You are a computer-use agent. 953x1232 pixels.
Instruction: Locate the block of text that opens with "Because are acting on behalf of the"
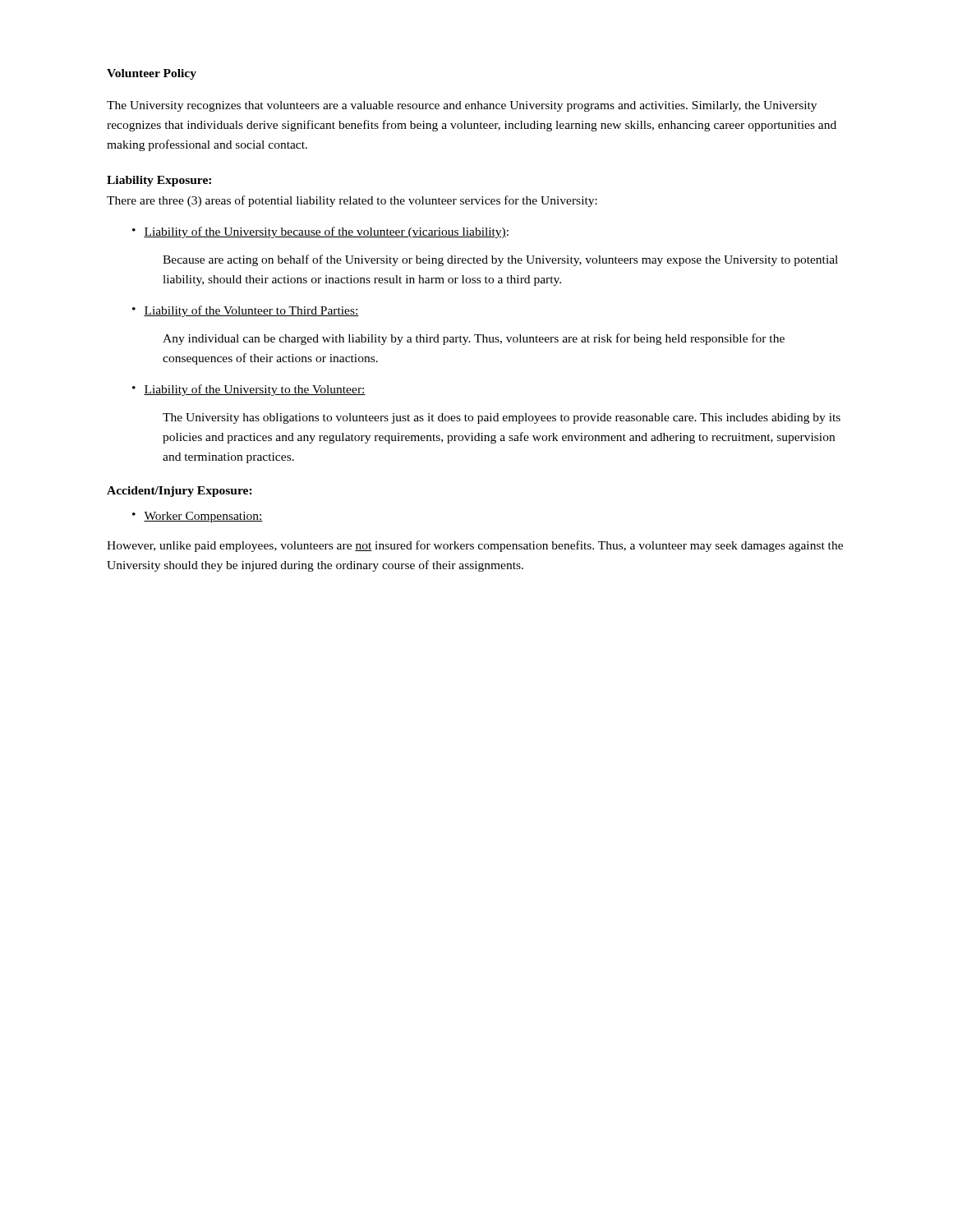point(501,269)
